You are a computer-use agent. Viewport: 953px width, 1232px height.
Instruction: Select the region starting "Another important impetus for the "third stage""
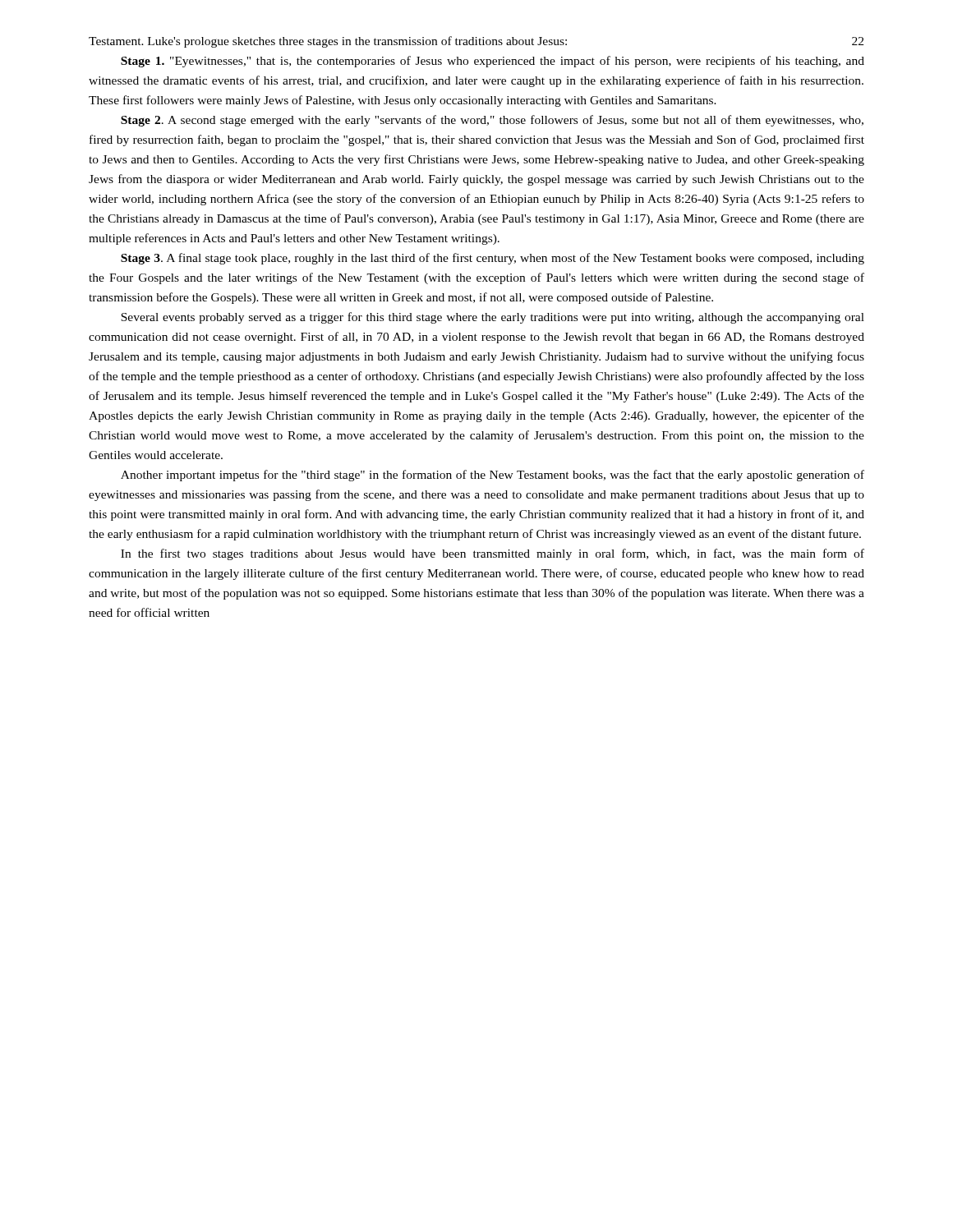pos(476,504)
